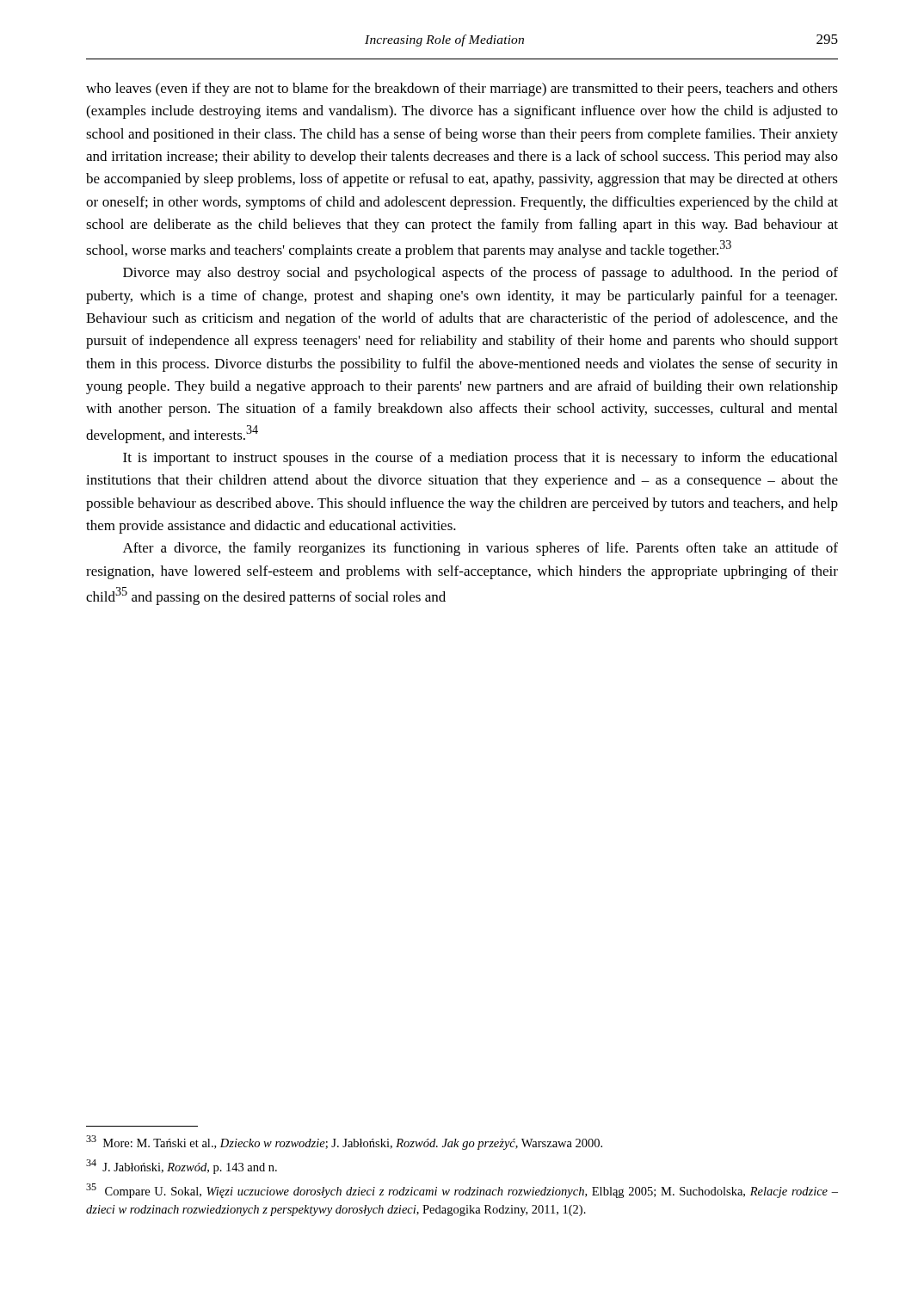Image resolution: width=924 pixels, height=1291 pixels.
Task: Locate the text block starting "After a divorce, the family reorganizes its functioning"
Action: pos(462,573)
